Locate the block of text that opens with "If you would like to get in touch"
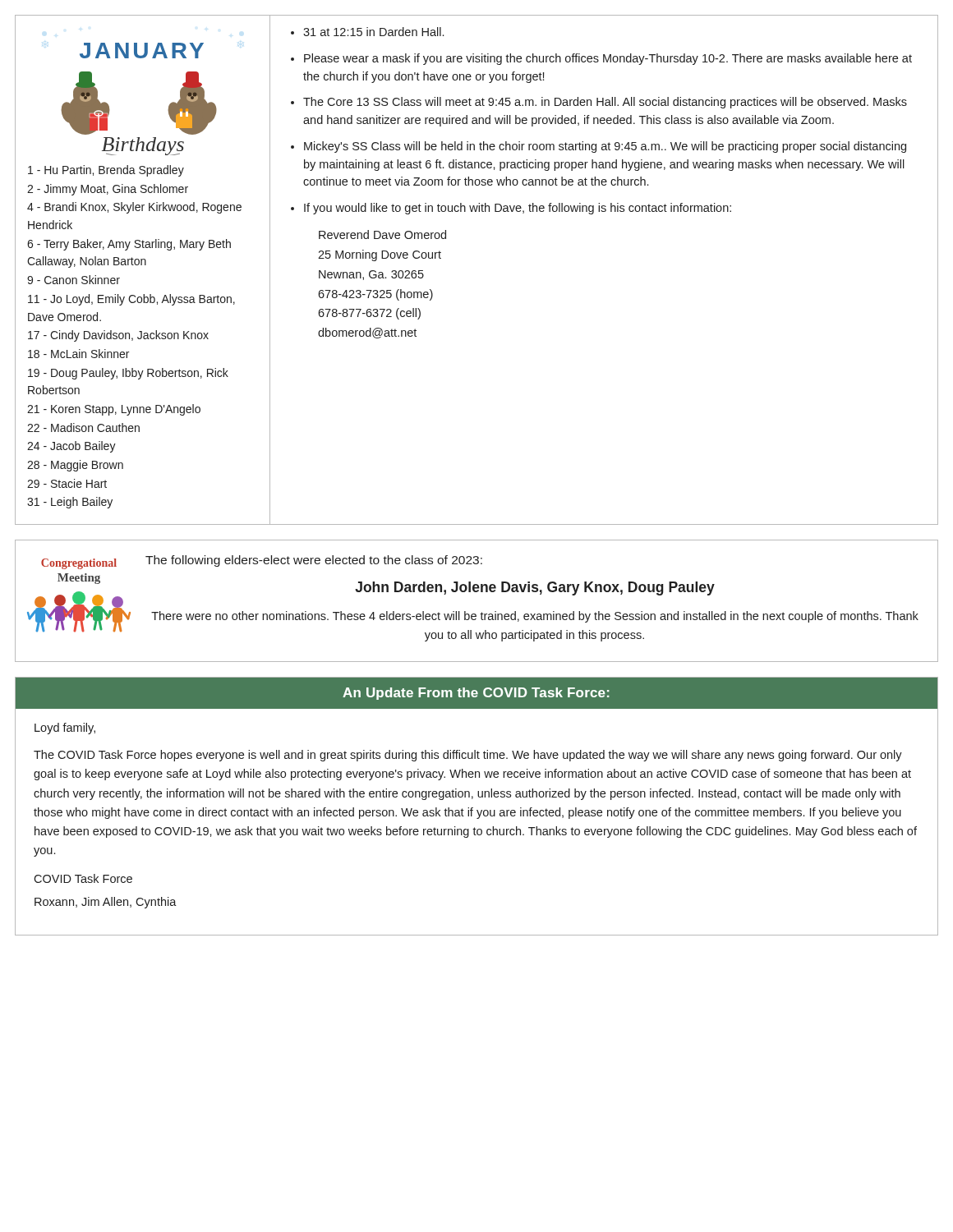 [613, 209]
